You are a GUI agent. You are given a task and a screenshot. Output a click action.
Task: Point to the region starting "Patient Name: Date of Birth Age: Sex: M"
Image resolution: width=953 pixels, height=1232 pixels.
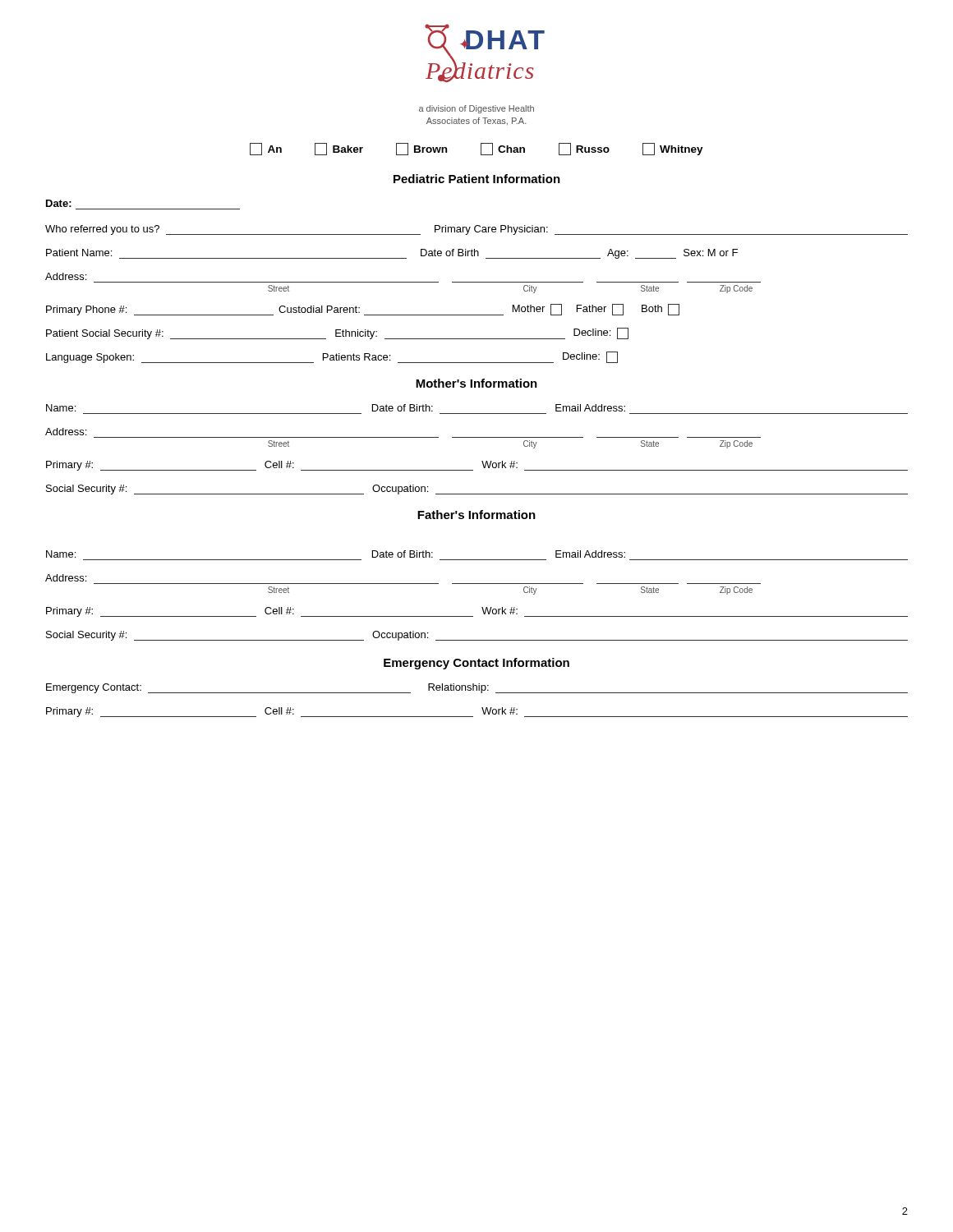392,251
